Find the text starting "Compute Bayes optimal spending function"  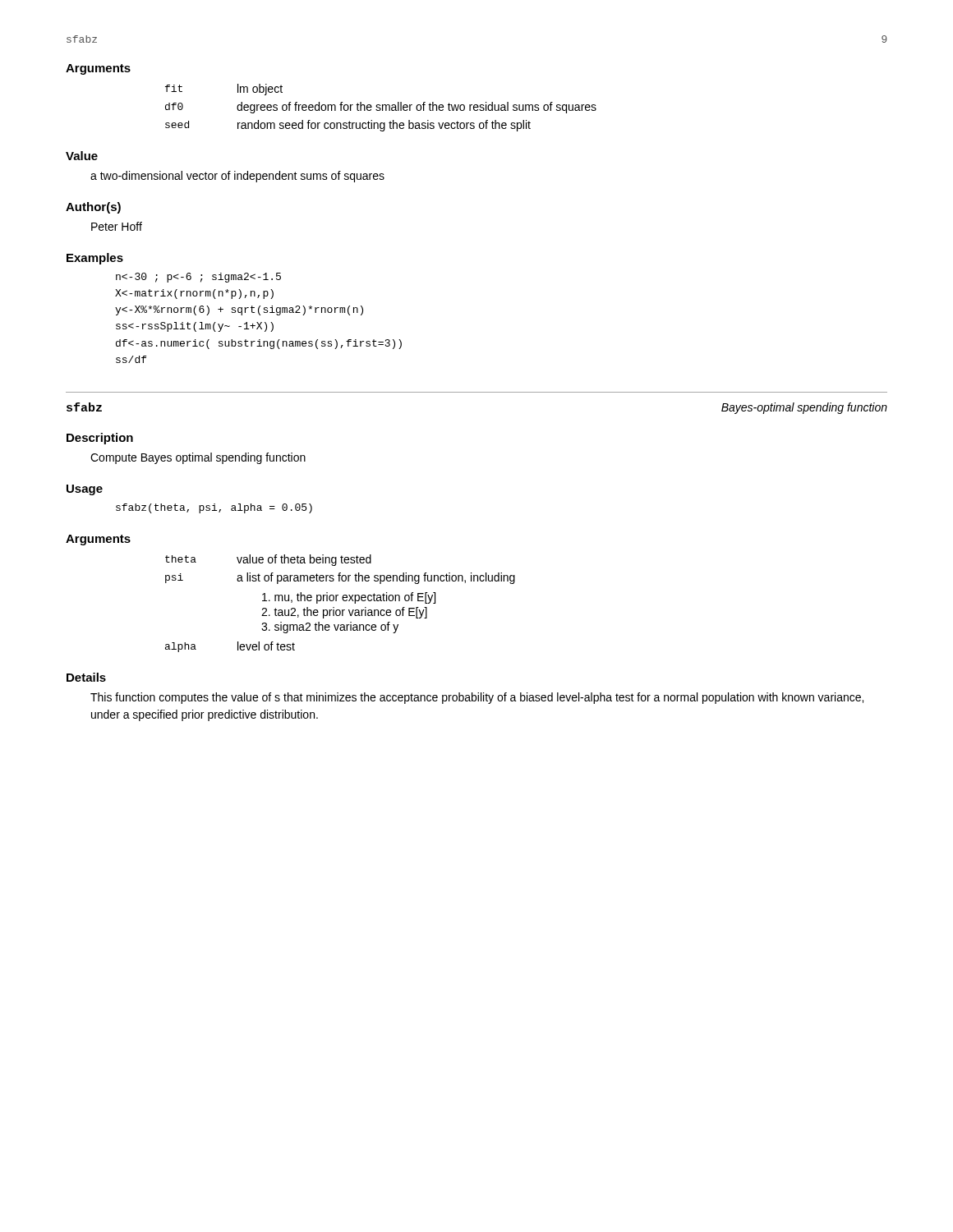pos(198,457)
